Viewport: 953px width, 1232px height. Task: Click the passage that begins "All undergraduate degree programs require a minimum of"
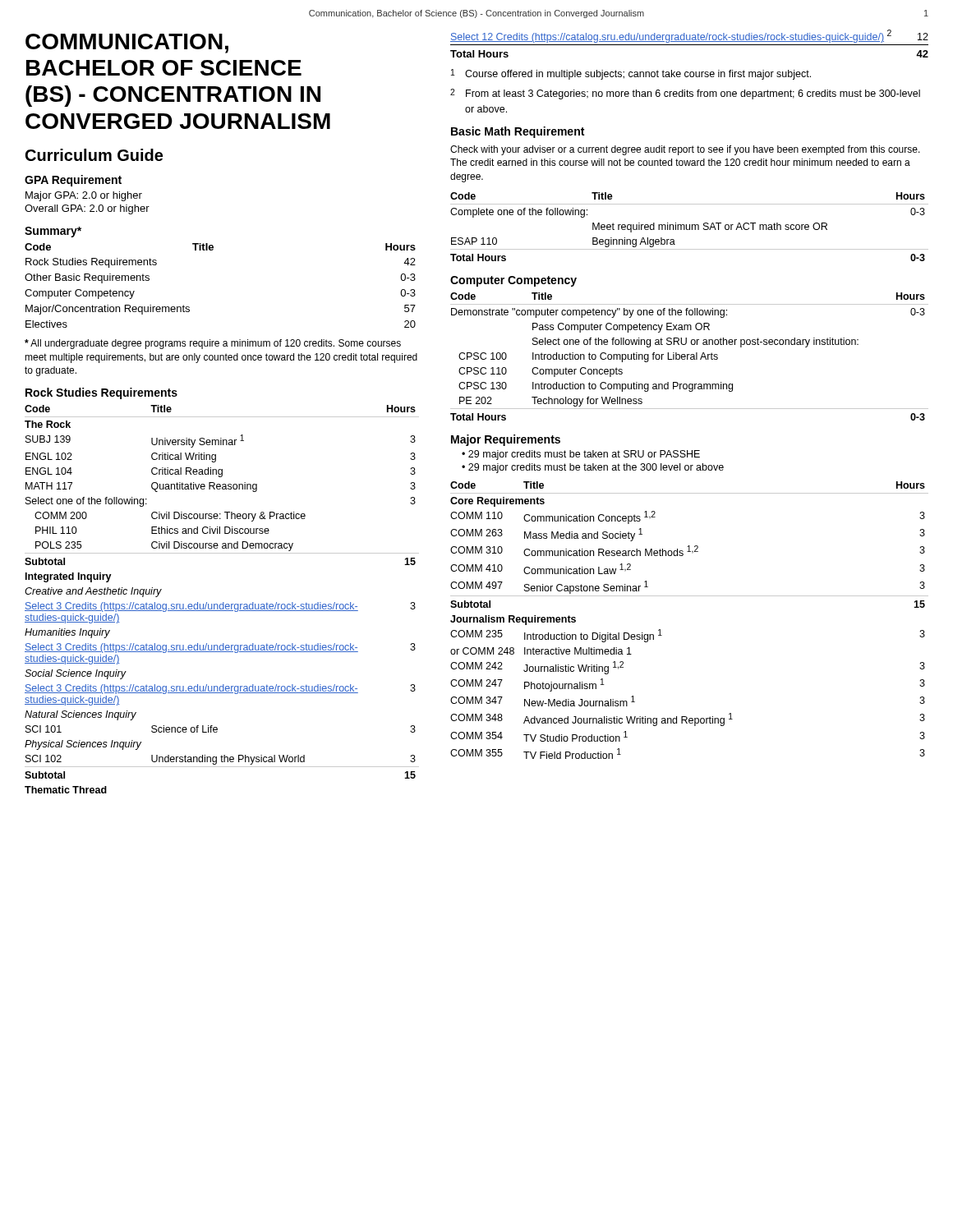tap(222, 357)
